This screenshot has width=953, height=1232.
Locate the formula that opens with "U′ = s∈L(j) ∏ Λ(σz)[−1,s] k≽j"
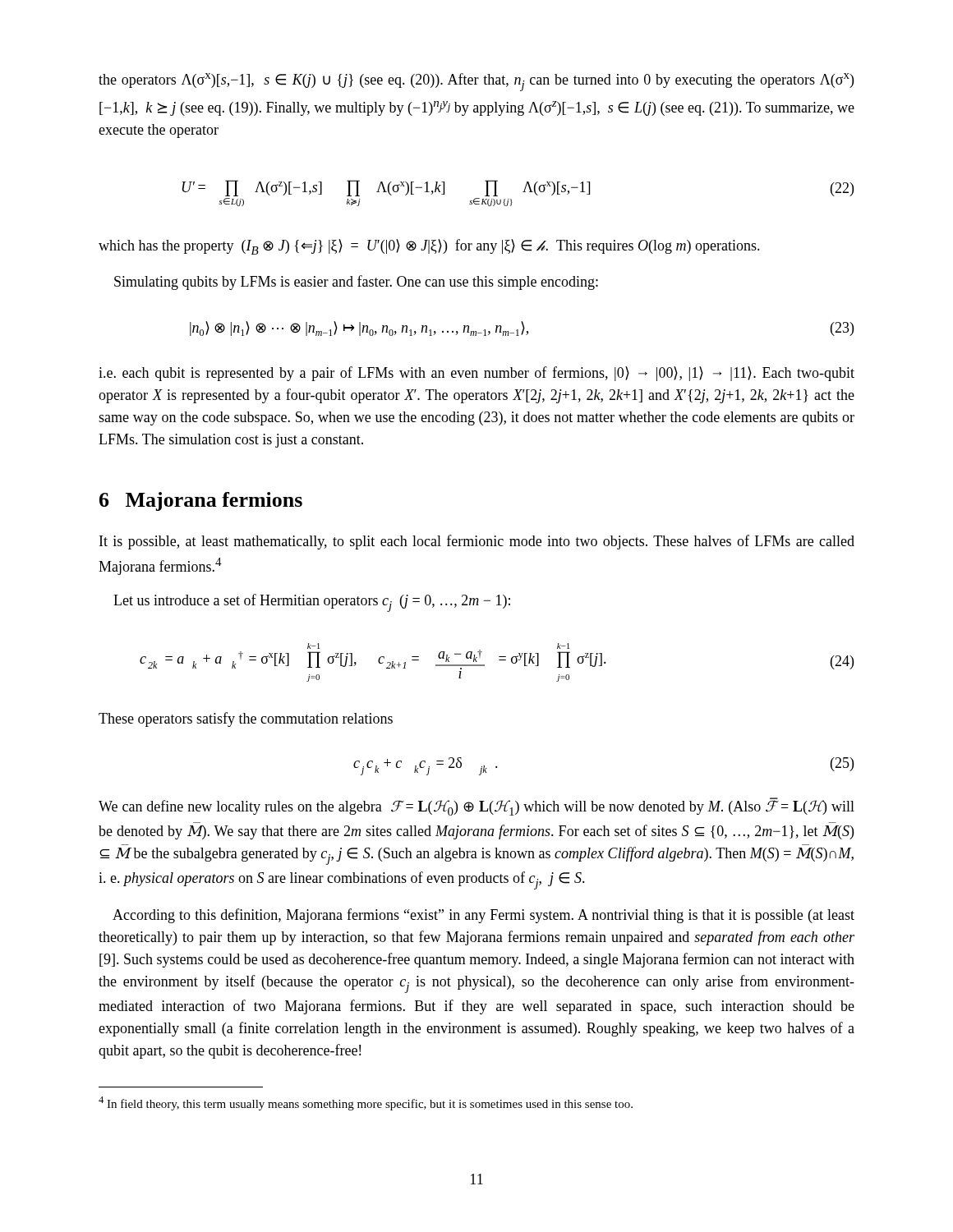[518, 188]
